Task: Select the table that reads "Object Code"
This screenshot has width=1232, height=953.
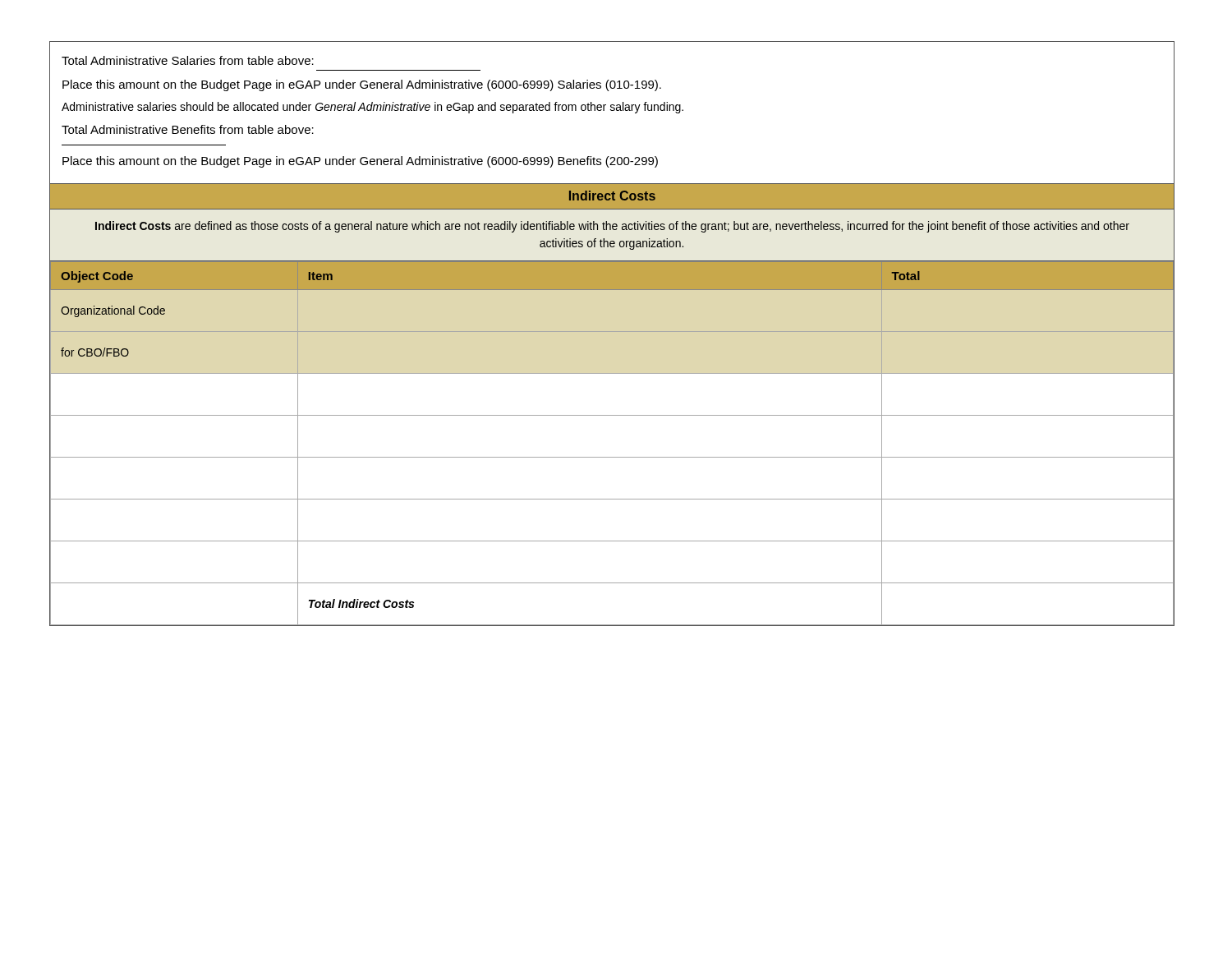Action: pyautogui.click(x=612, y=443)
